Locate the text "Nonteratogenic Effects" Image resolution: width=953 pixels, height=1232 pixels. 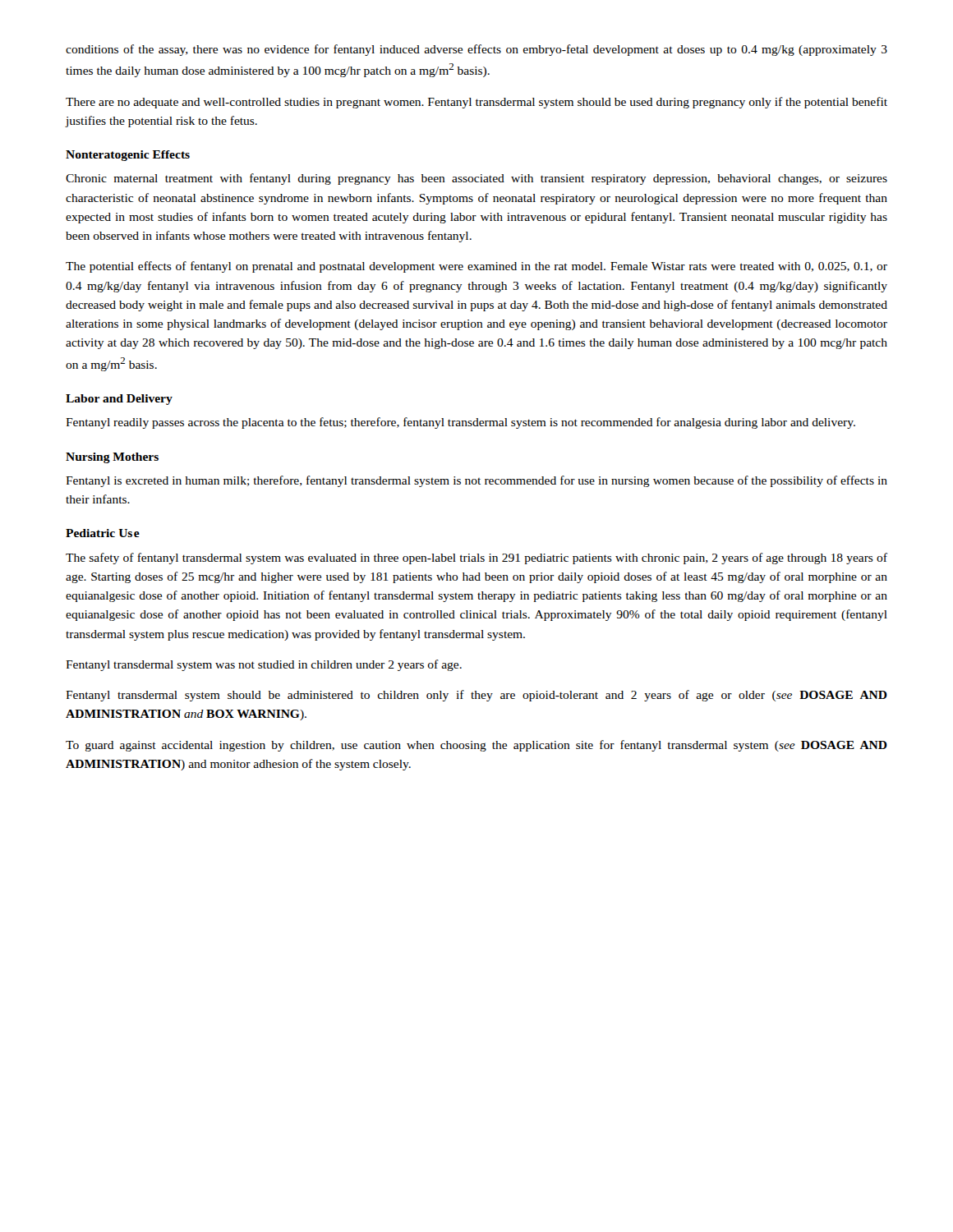click(x=128, y=156)
